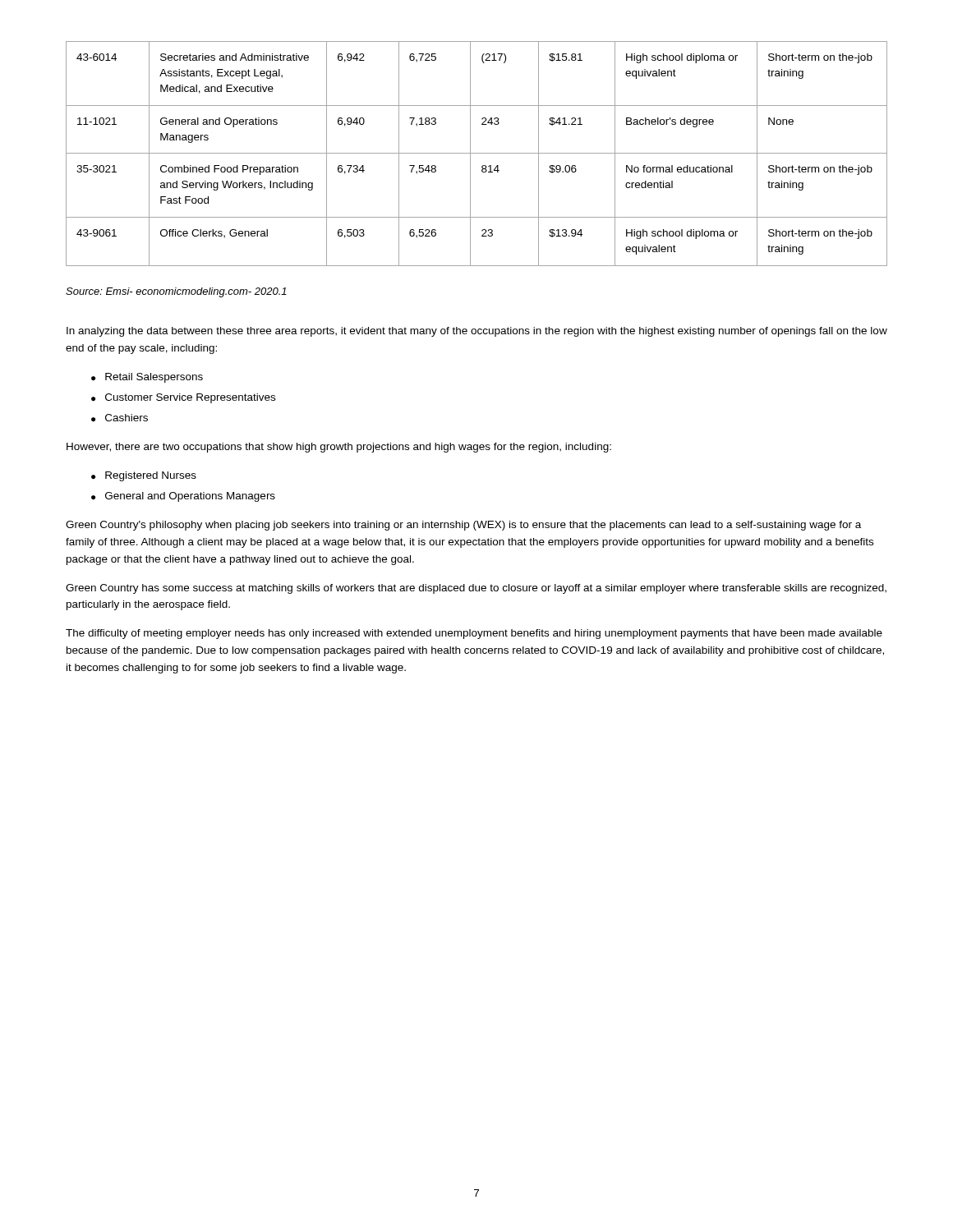
Task: Point to the block beginning "Green Country's philosophy when placing job seekers"
Action: [x=476, y=542]
